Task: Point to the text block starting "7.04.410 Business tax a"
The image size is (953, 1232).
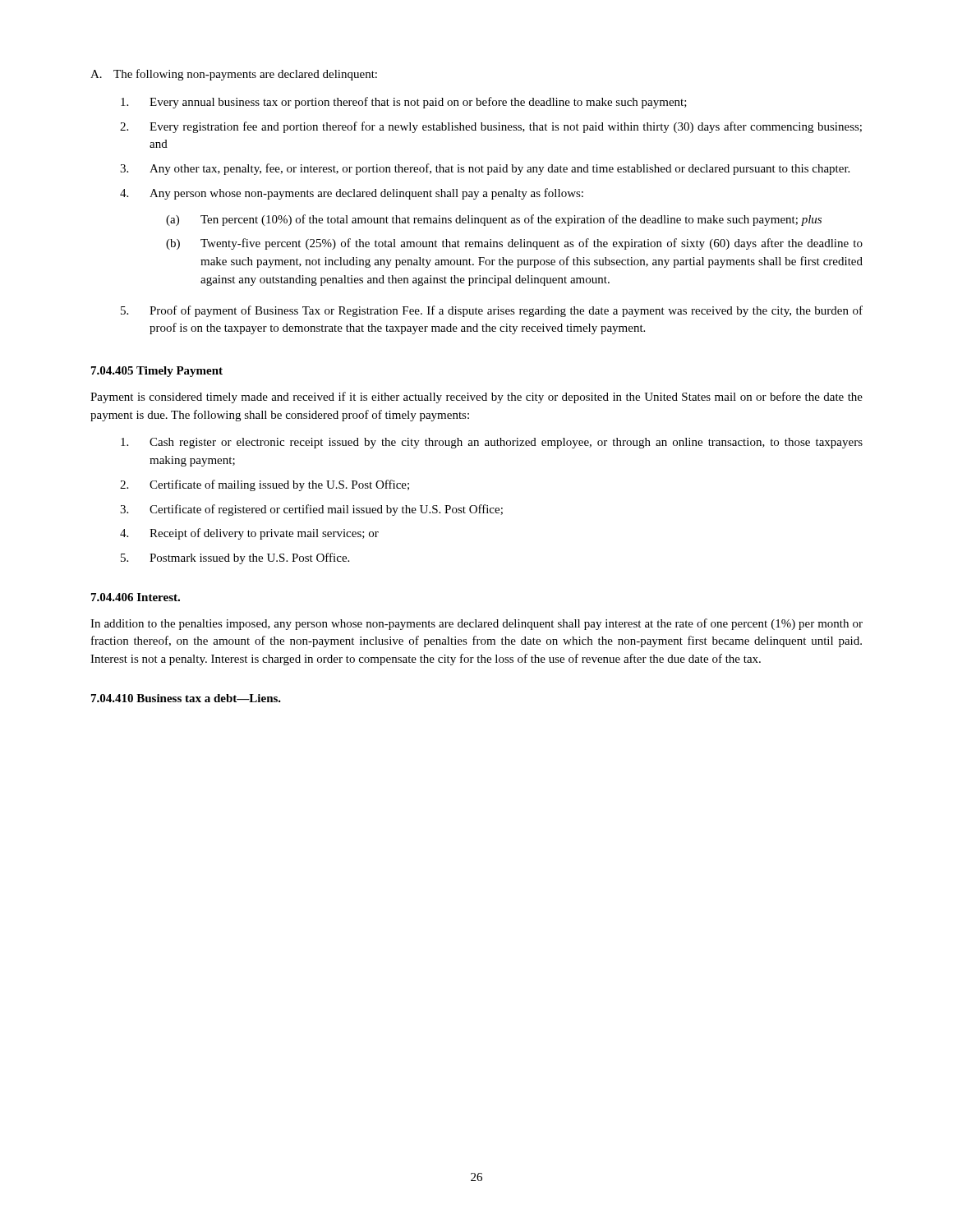Action: click(x=186, y=698)
